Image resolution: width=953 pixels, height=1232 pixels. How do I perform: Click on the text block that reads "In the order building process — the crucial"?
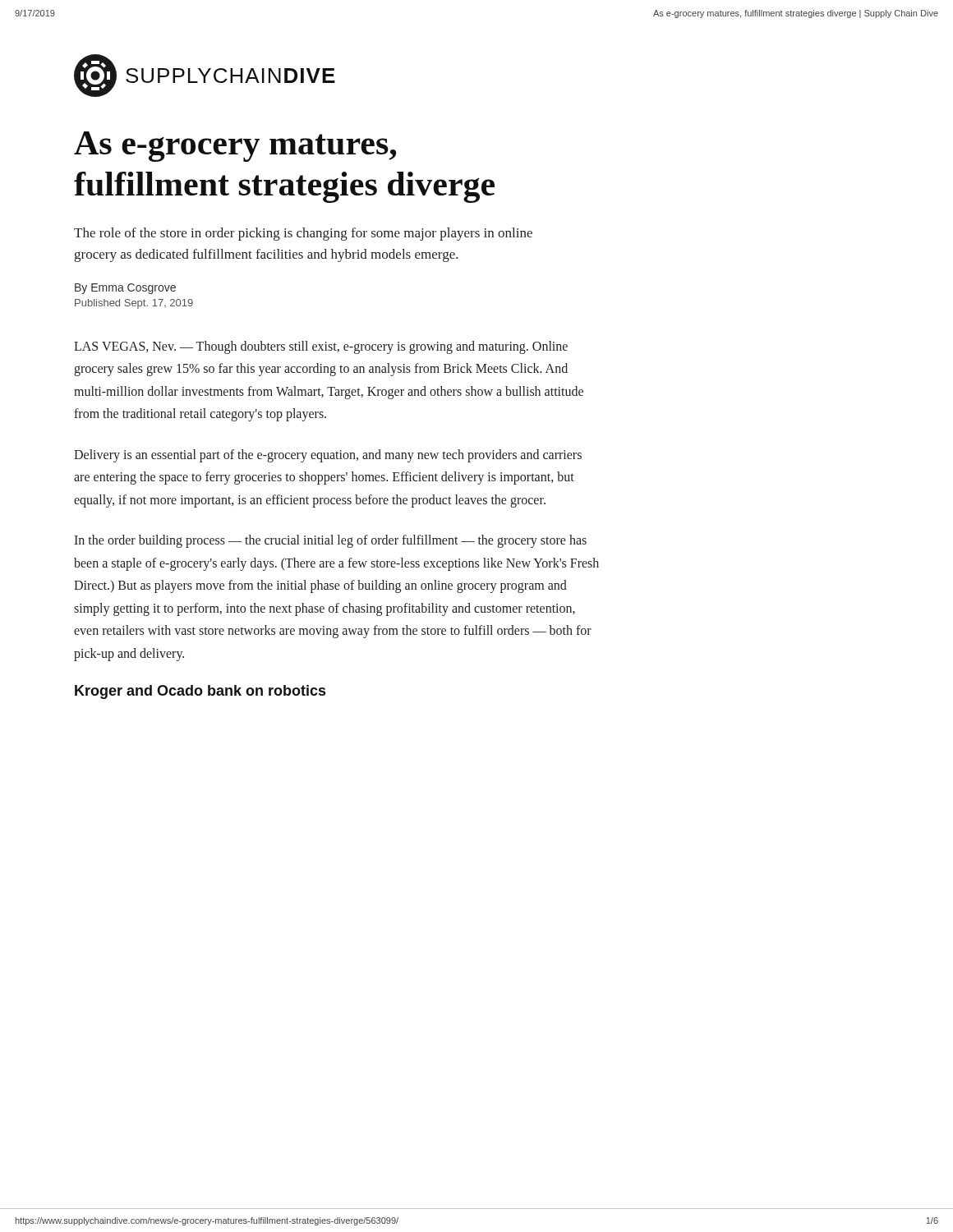tap(337, 597)
